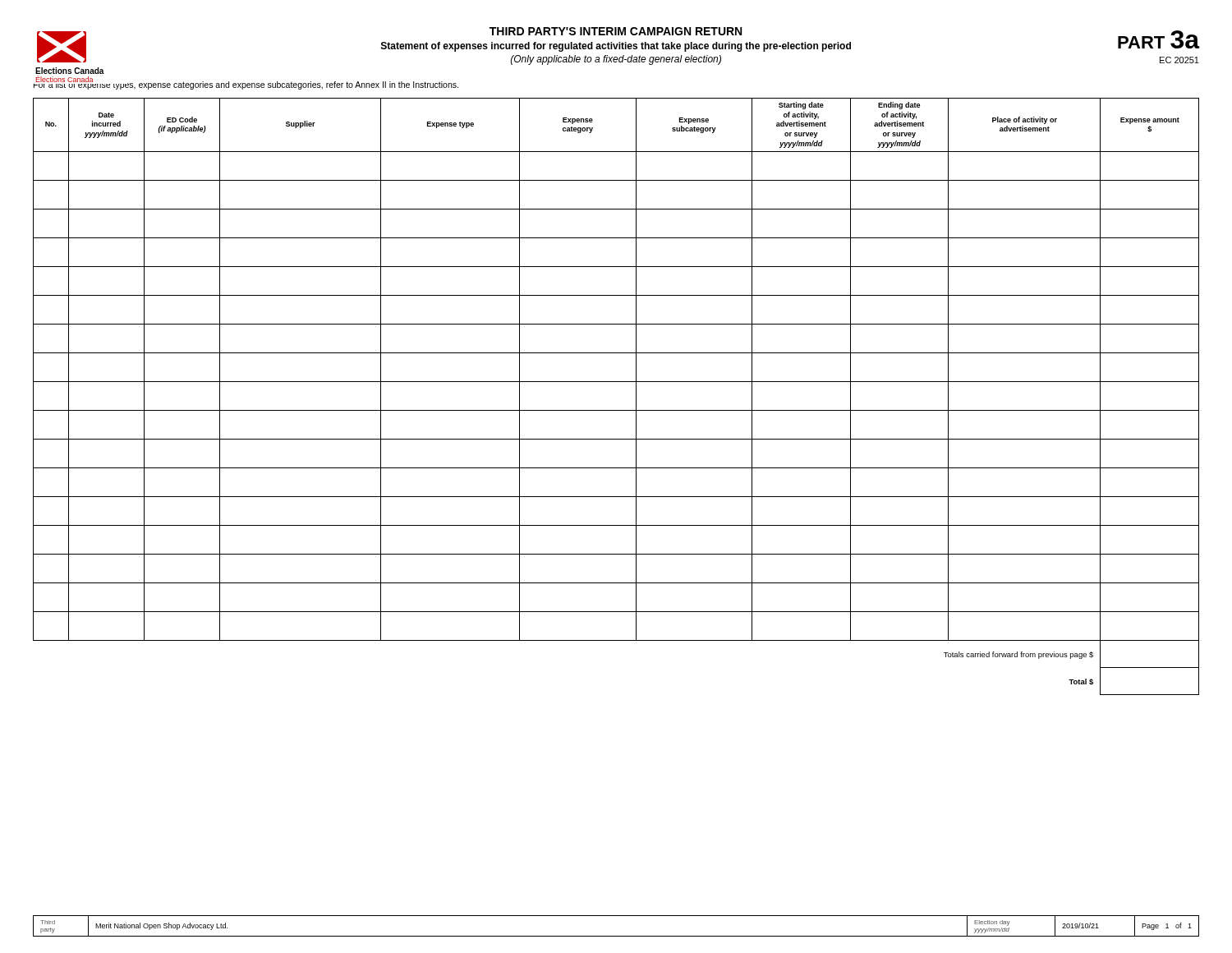Select the text block with the text "(Only applicable to a fixed-date"

point(616,59)
